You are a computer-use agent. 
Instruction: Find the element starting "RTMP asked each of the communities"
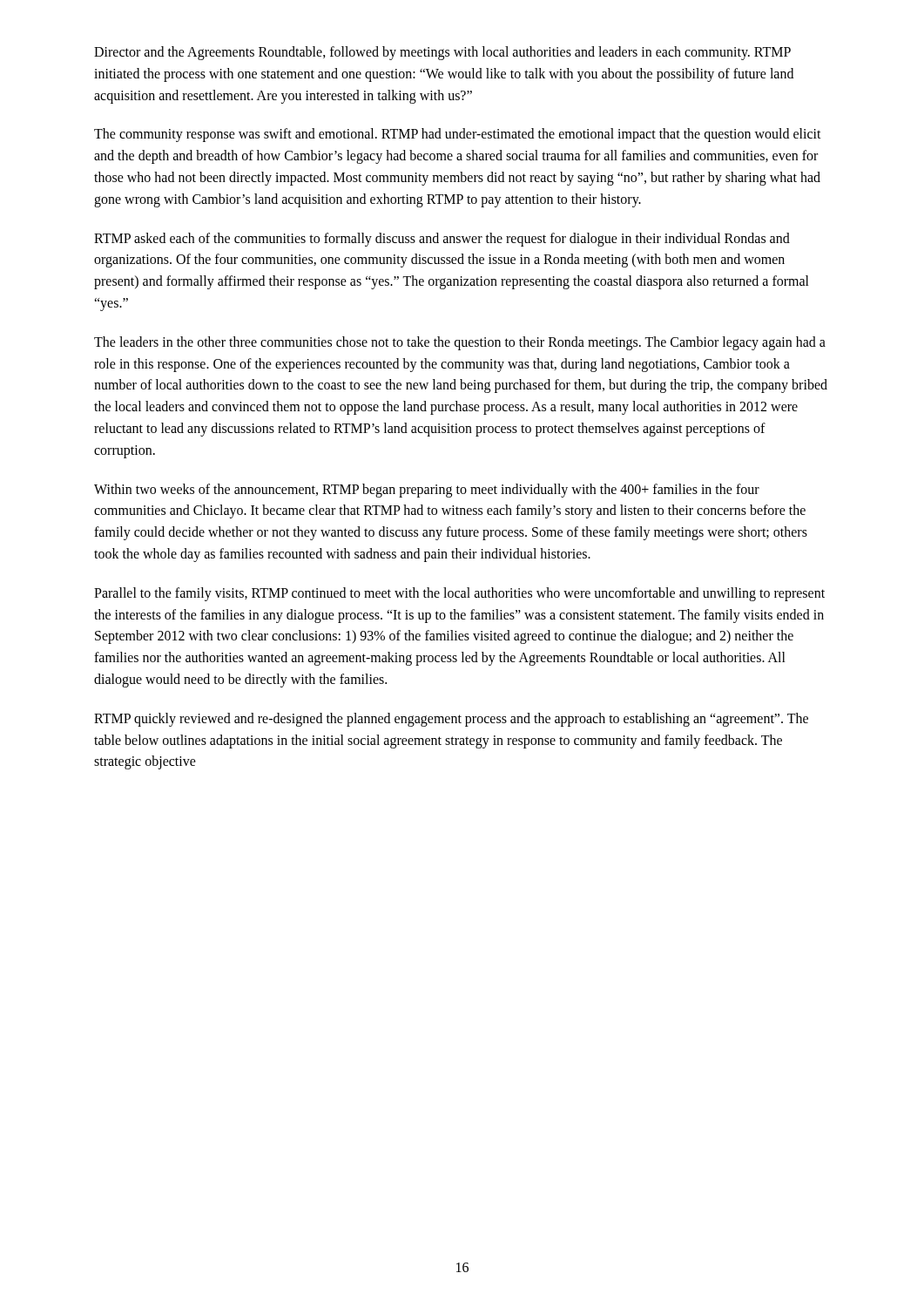click(452, 270)
